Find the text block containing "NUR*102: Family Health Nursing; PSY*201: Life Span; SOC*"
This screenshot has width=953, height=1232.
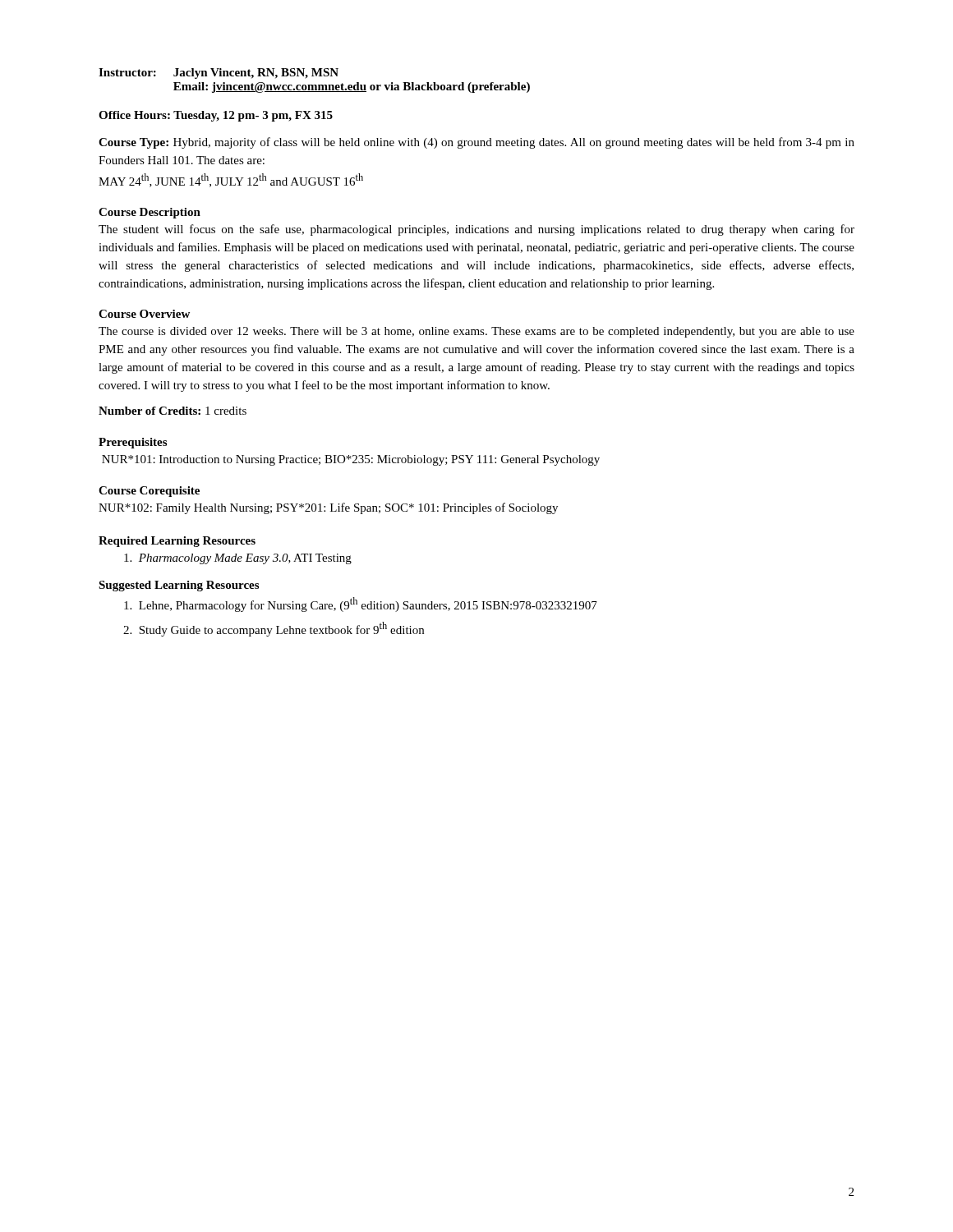[x=328, y=507]
